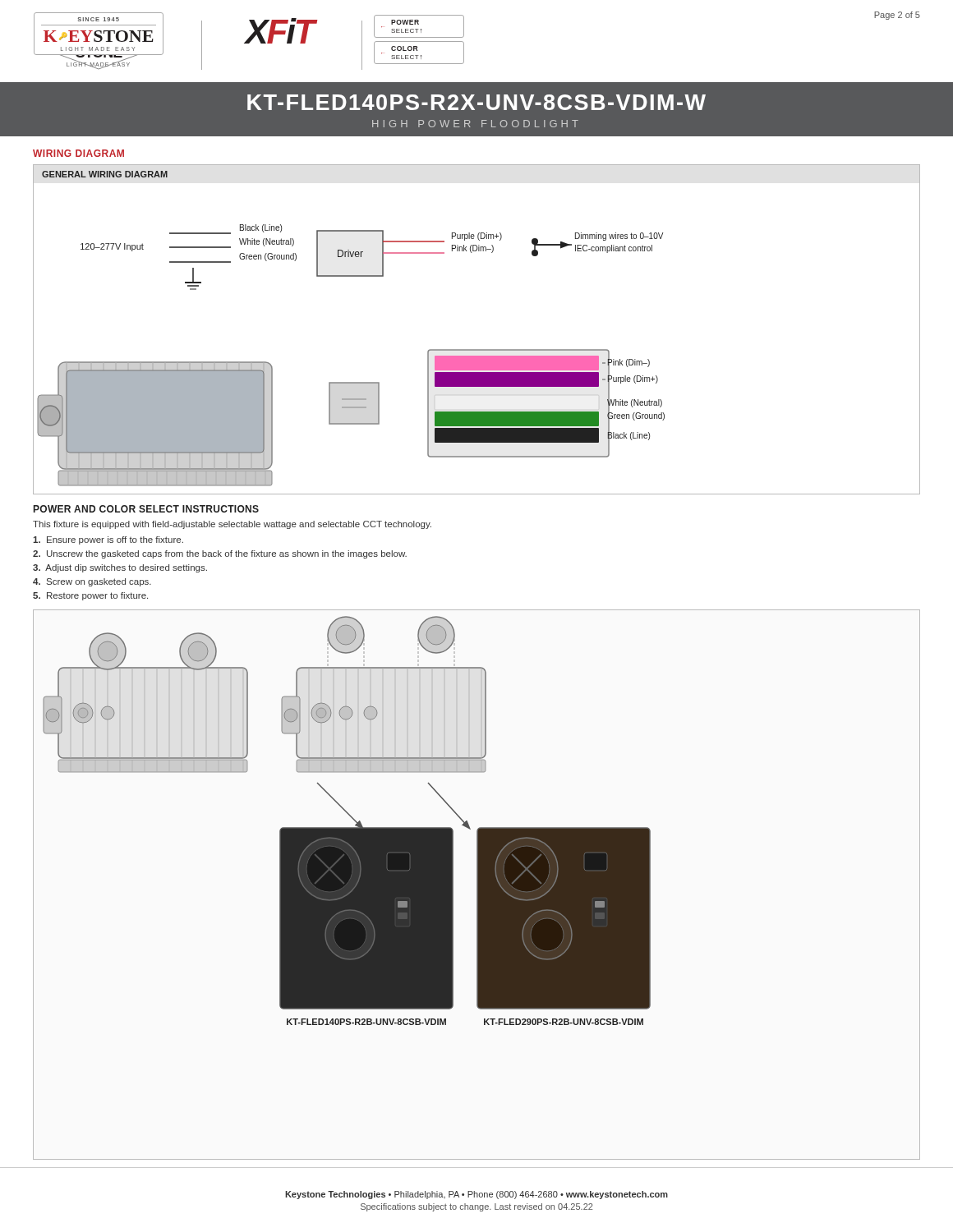953x1232 pixels.
Task: Find "POWER AND COLOR SELECT INSTRUCTIONS" on this page
Action: click(x=146, y=509)
